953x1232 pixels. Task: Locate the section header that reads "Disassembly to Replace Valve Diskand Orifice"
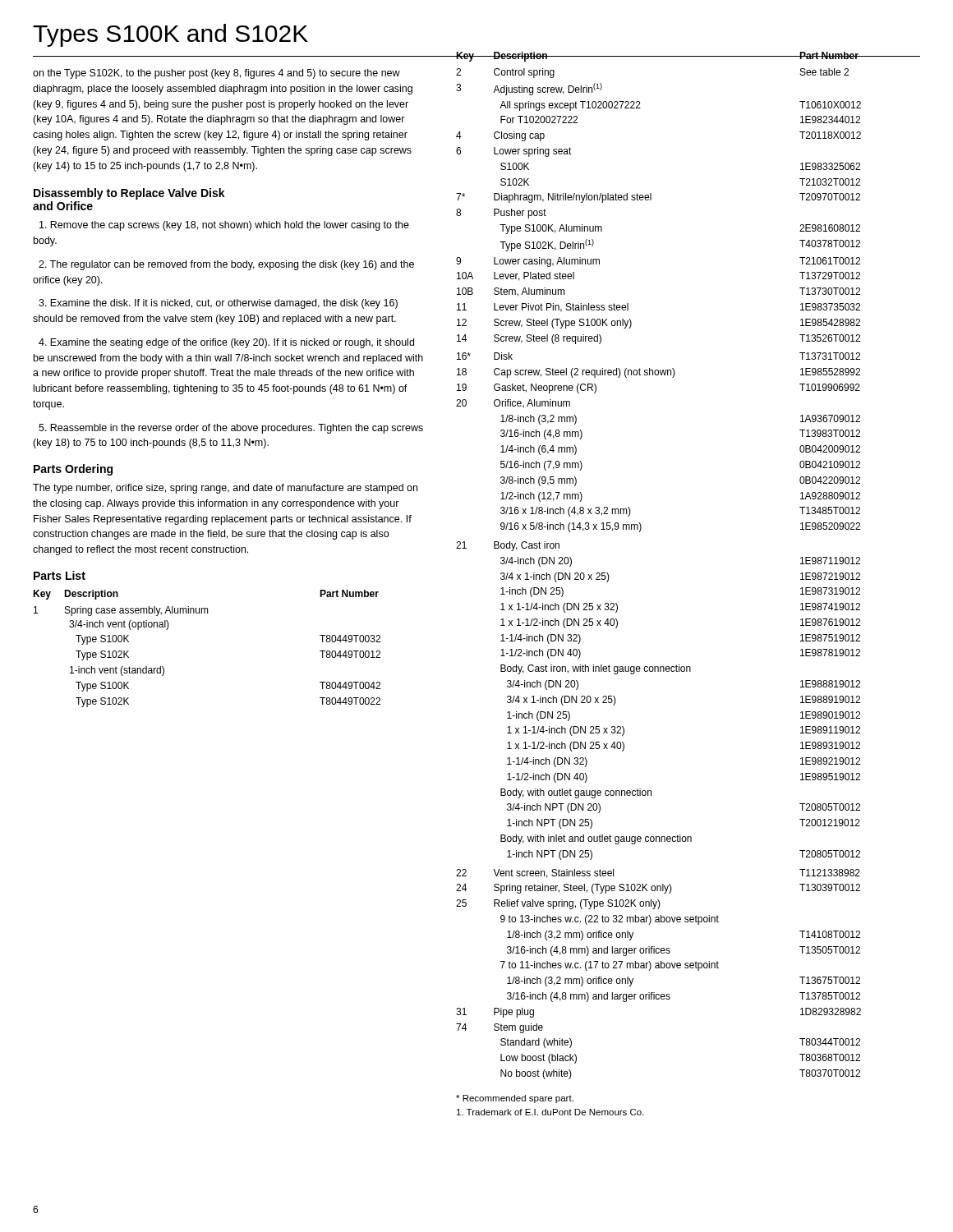[x=129, y=200]
